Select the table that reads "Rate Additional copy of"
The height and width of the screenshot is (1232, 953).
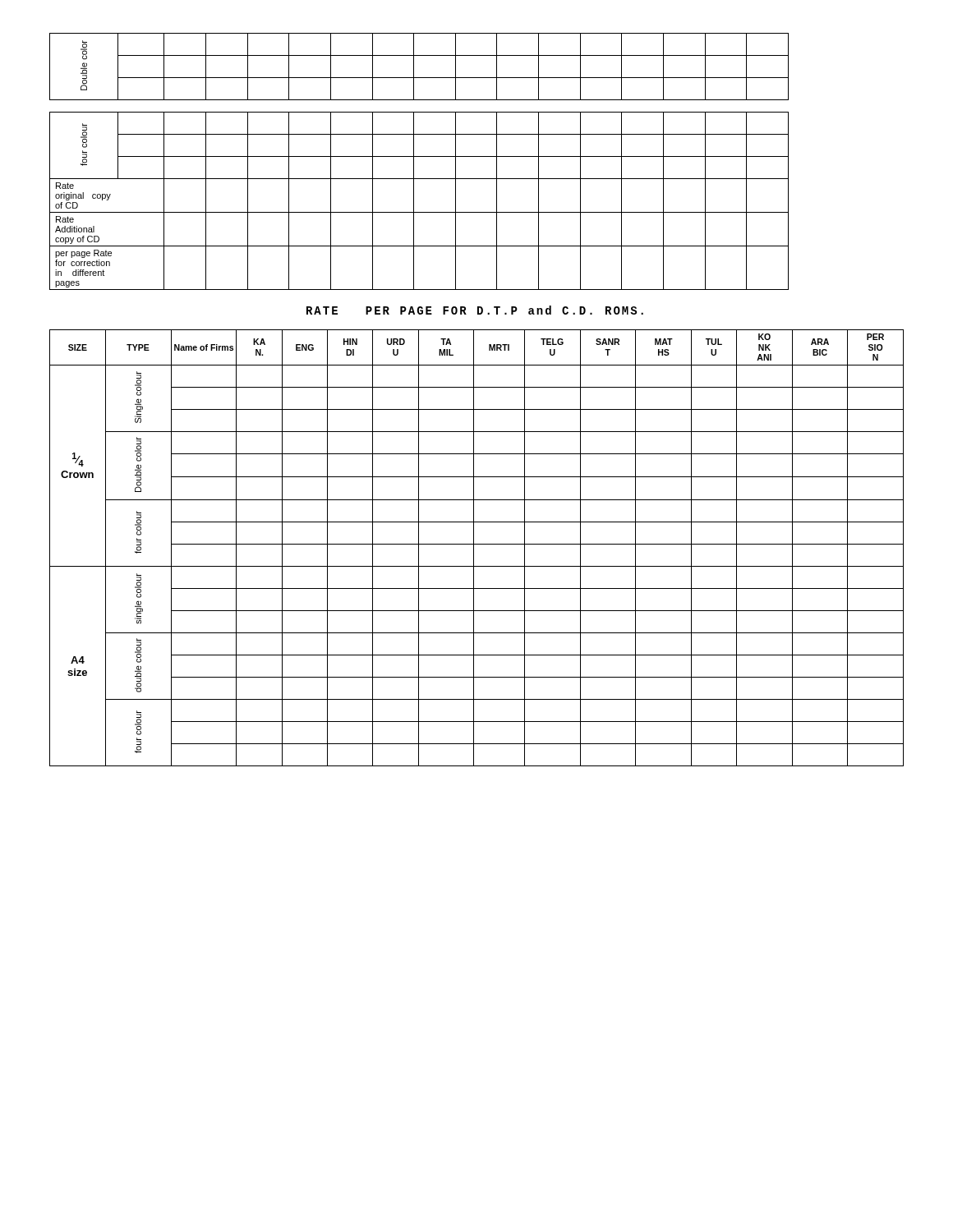pyautogui.click(x=476, y=161)
